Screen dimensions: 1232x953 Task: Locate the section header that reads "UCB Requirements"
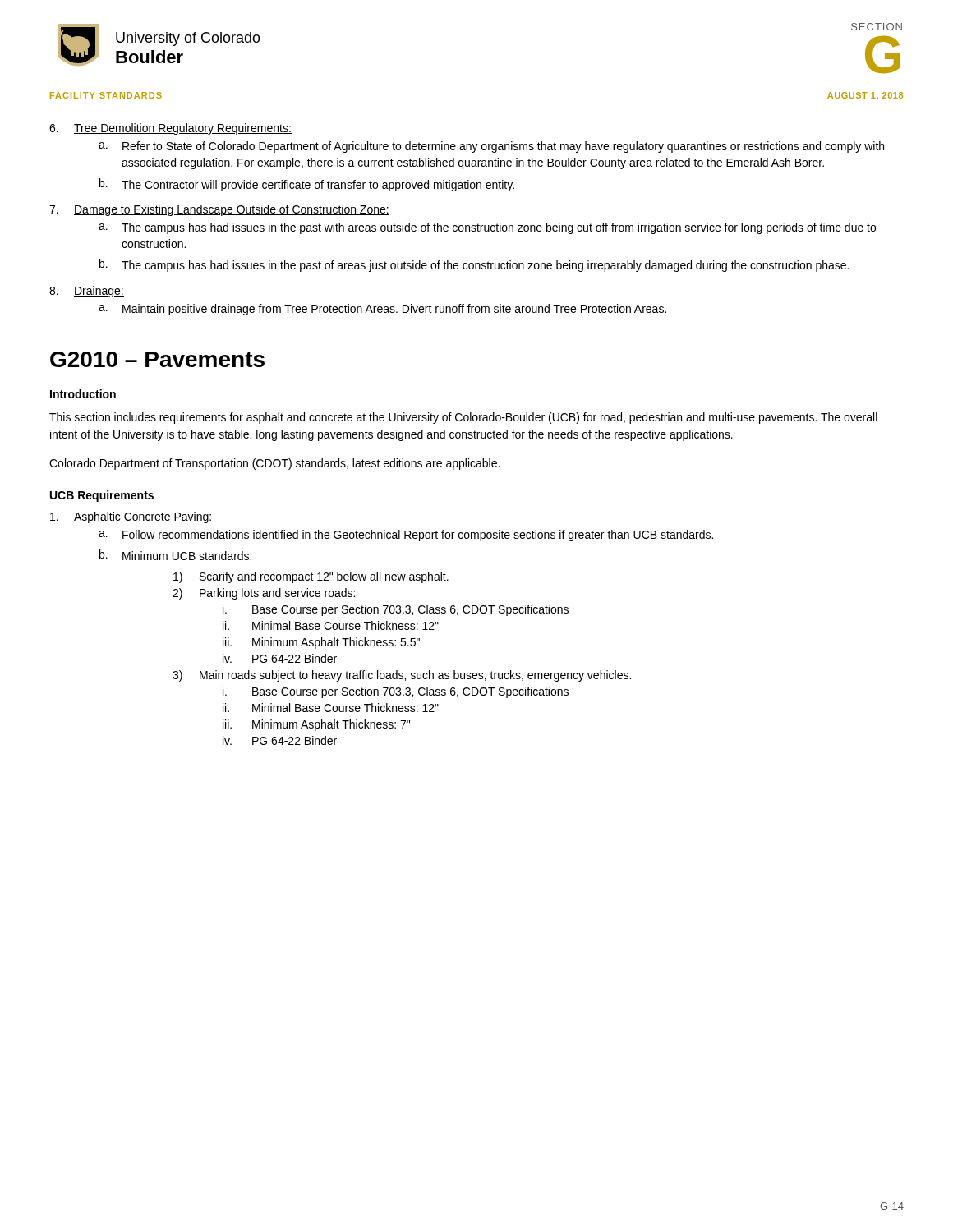tap(102, 495)
